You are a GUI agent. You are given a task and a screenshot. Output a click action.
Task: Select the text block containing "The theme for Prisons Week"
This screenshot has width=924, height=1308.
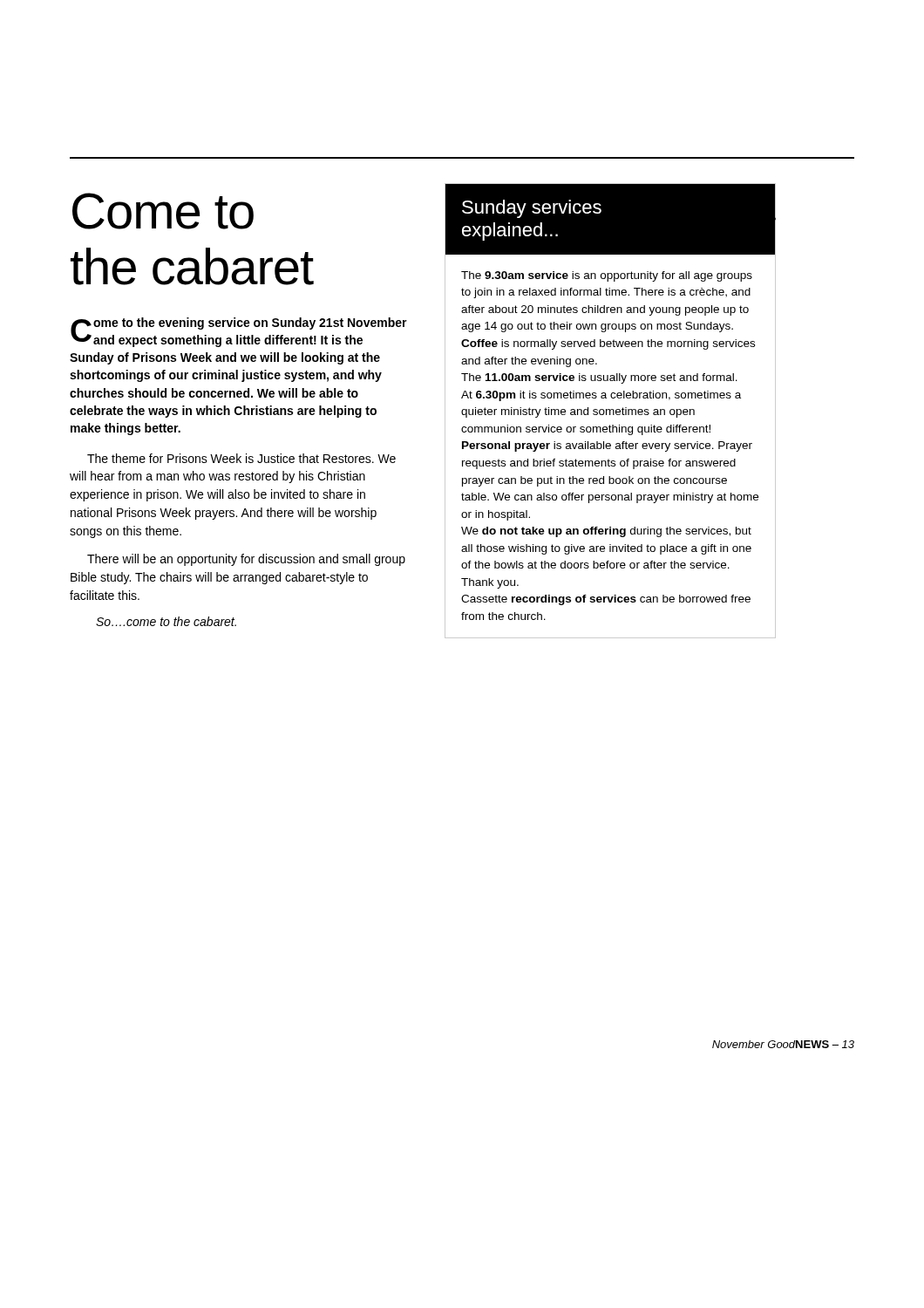(240, 495)
